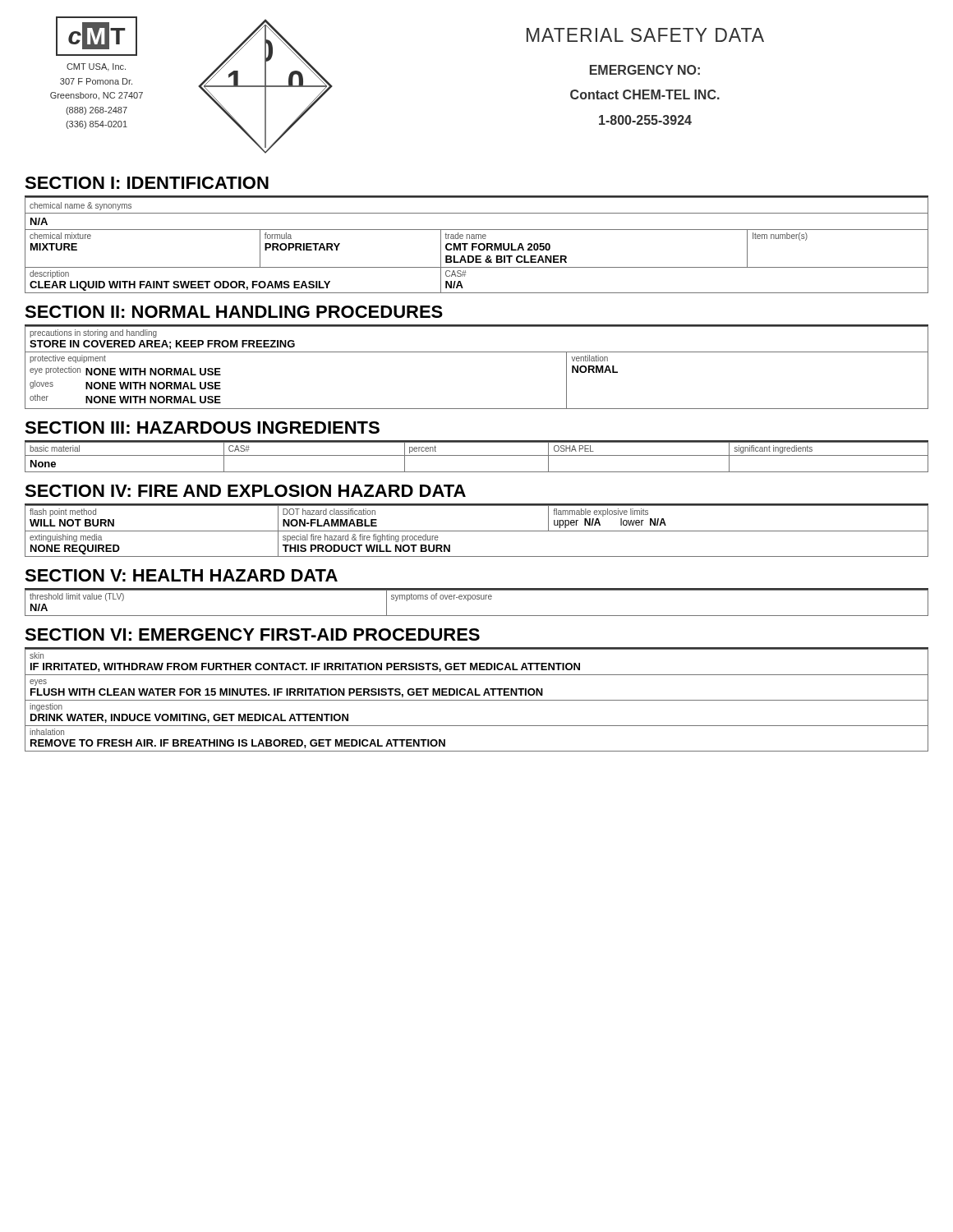Viewport: 953px width, 1232px height.
Task: Select the logo
Action: coord(97,74)
